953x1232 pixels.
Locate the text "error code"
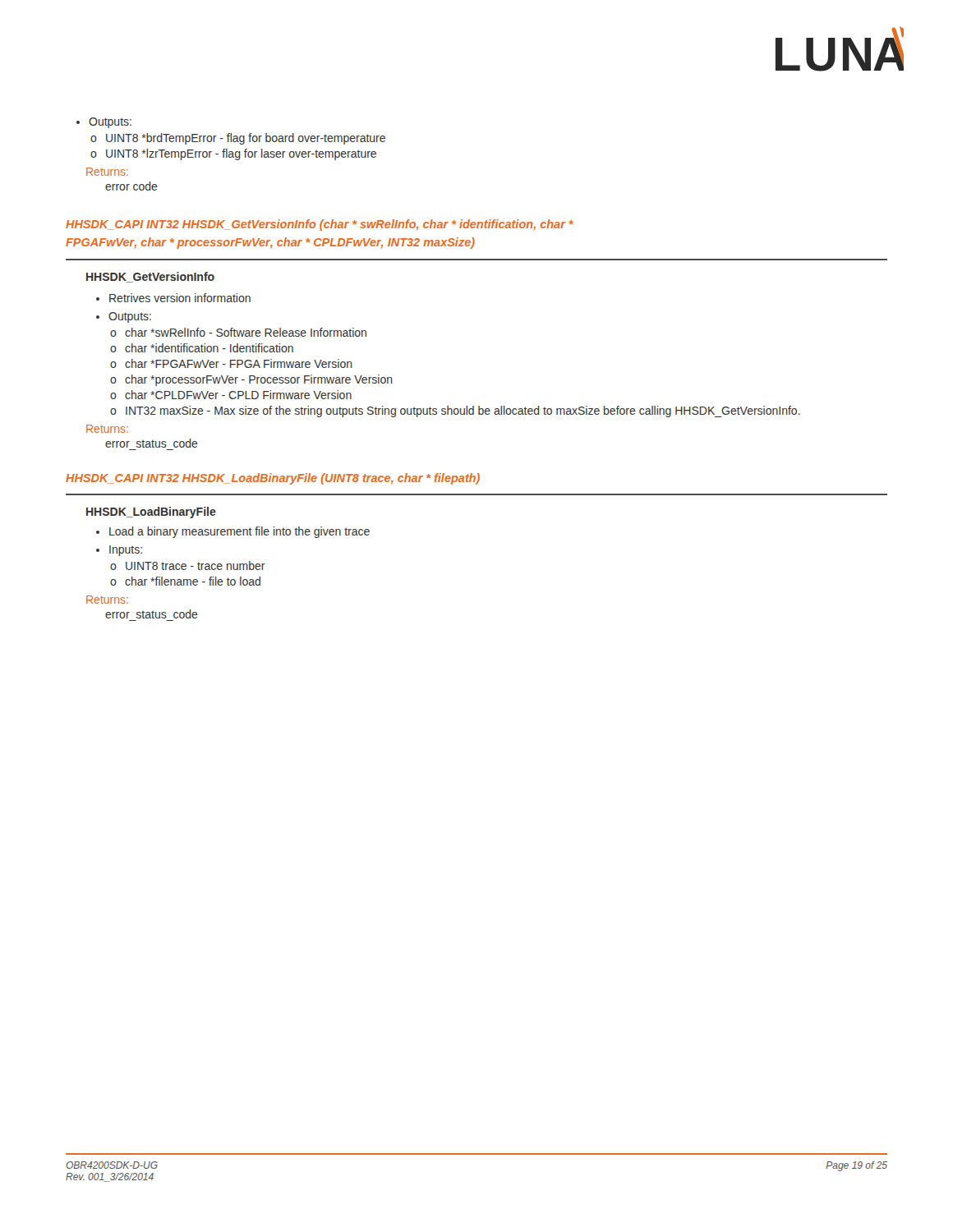(x=131, y=186)
